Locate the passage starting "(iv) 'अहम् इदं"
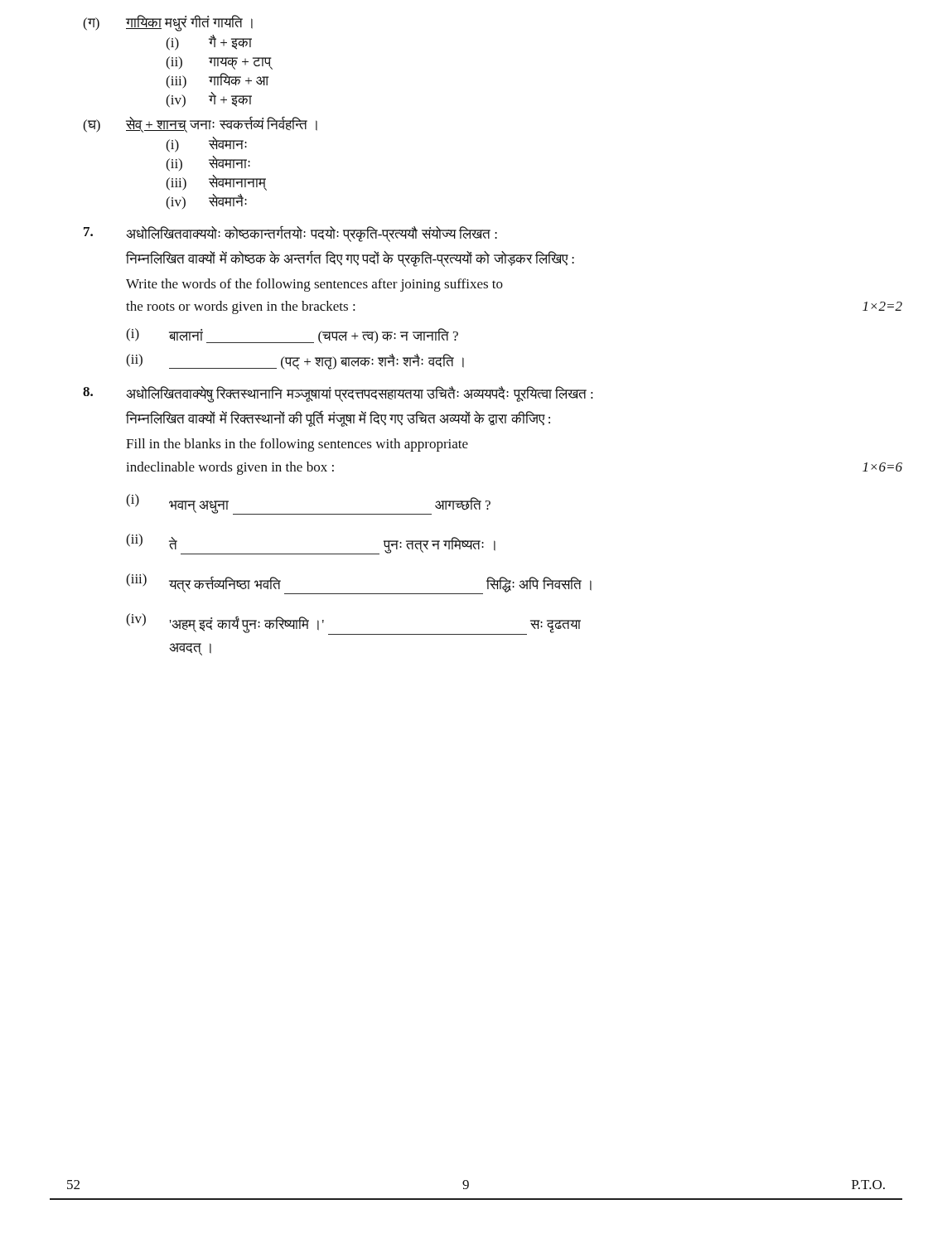The width and height of the screenshot is (952, 1243). click(514, 635)
